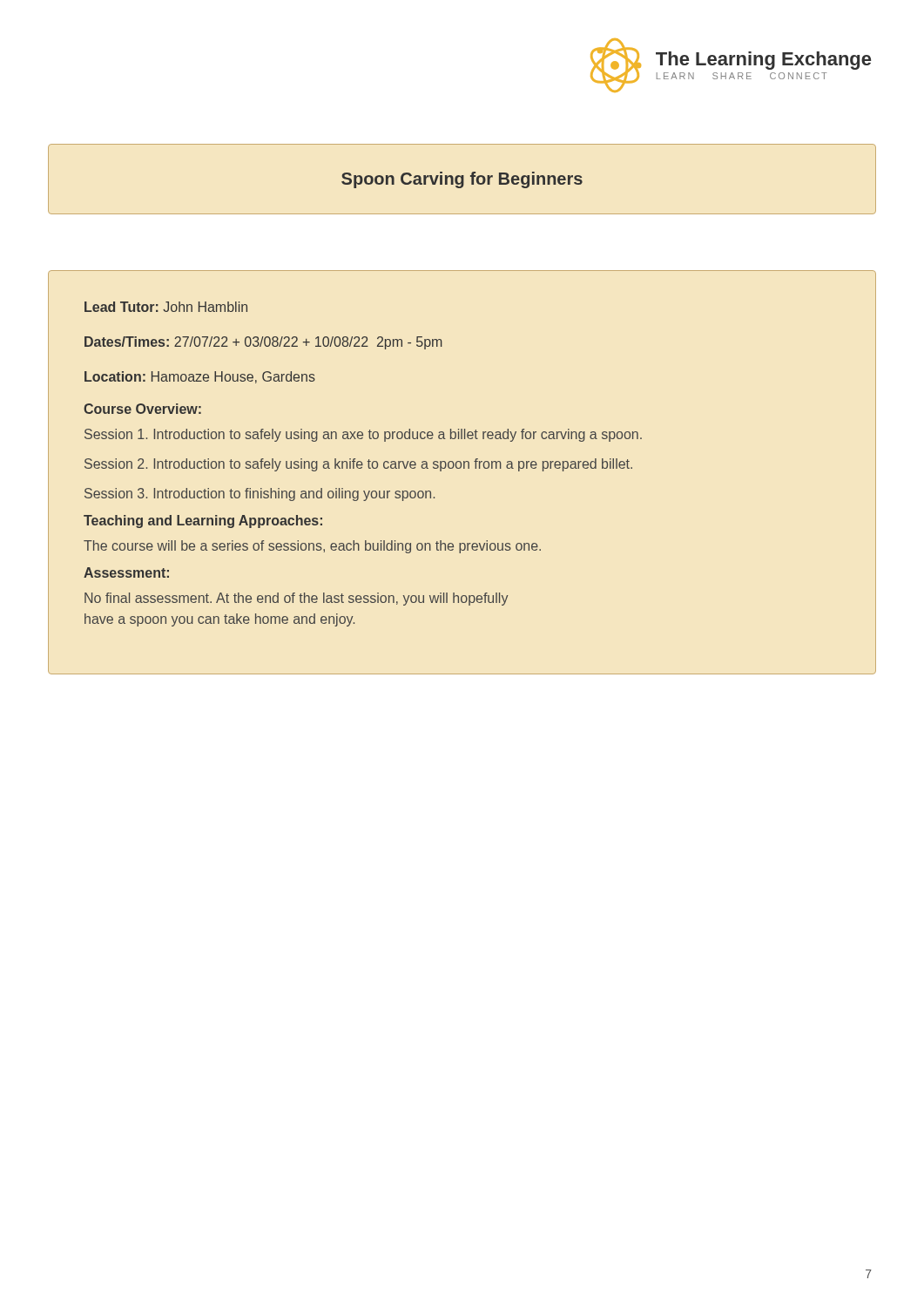Screen dimensions: 1307x924
Task: Click on the text block containing "Session 3. Introduction to"
Action: coord(260,494)
